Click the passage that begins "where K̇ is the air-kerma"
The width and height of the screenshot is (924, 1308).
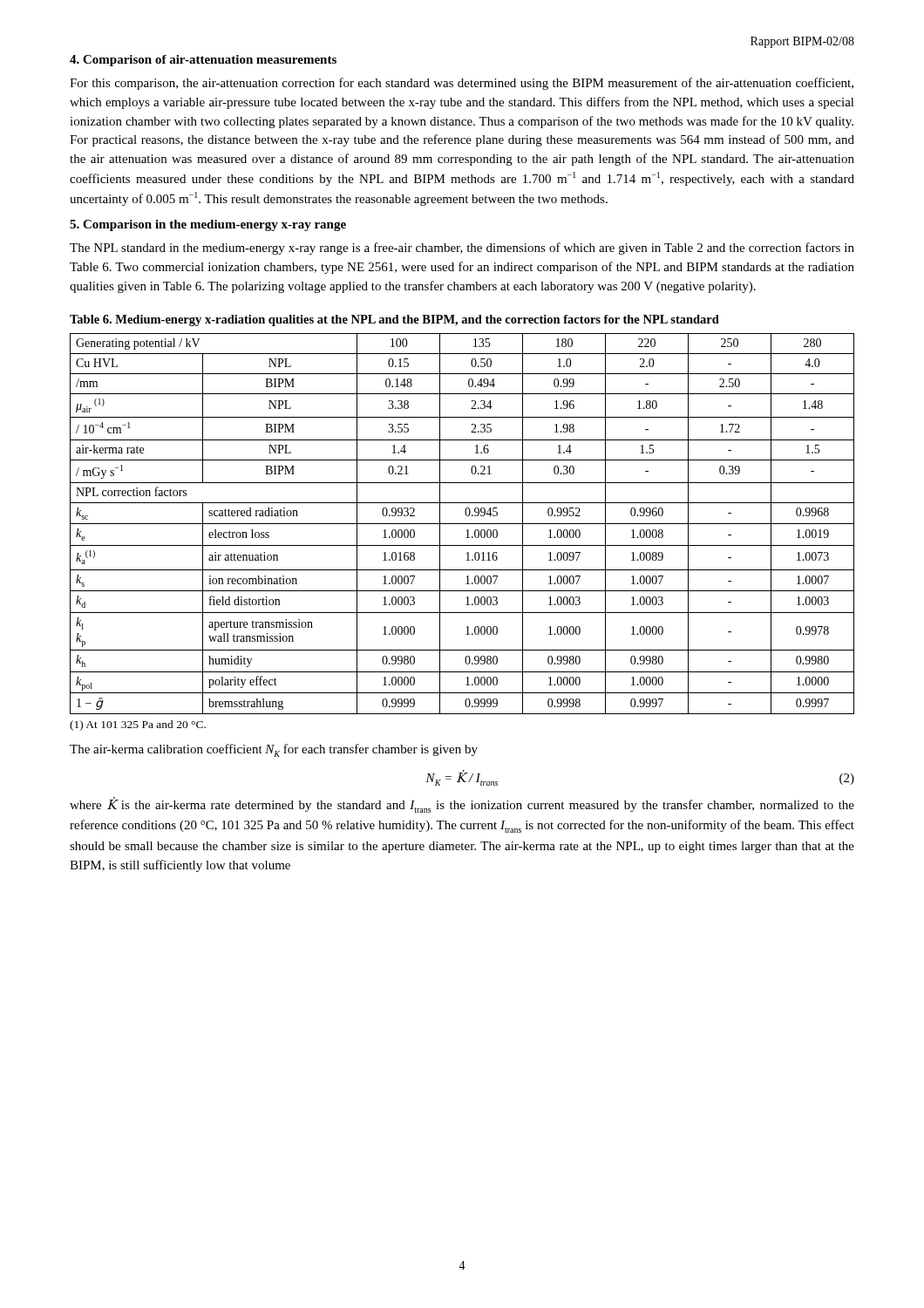462,835
